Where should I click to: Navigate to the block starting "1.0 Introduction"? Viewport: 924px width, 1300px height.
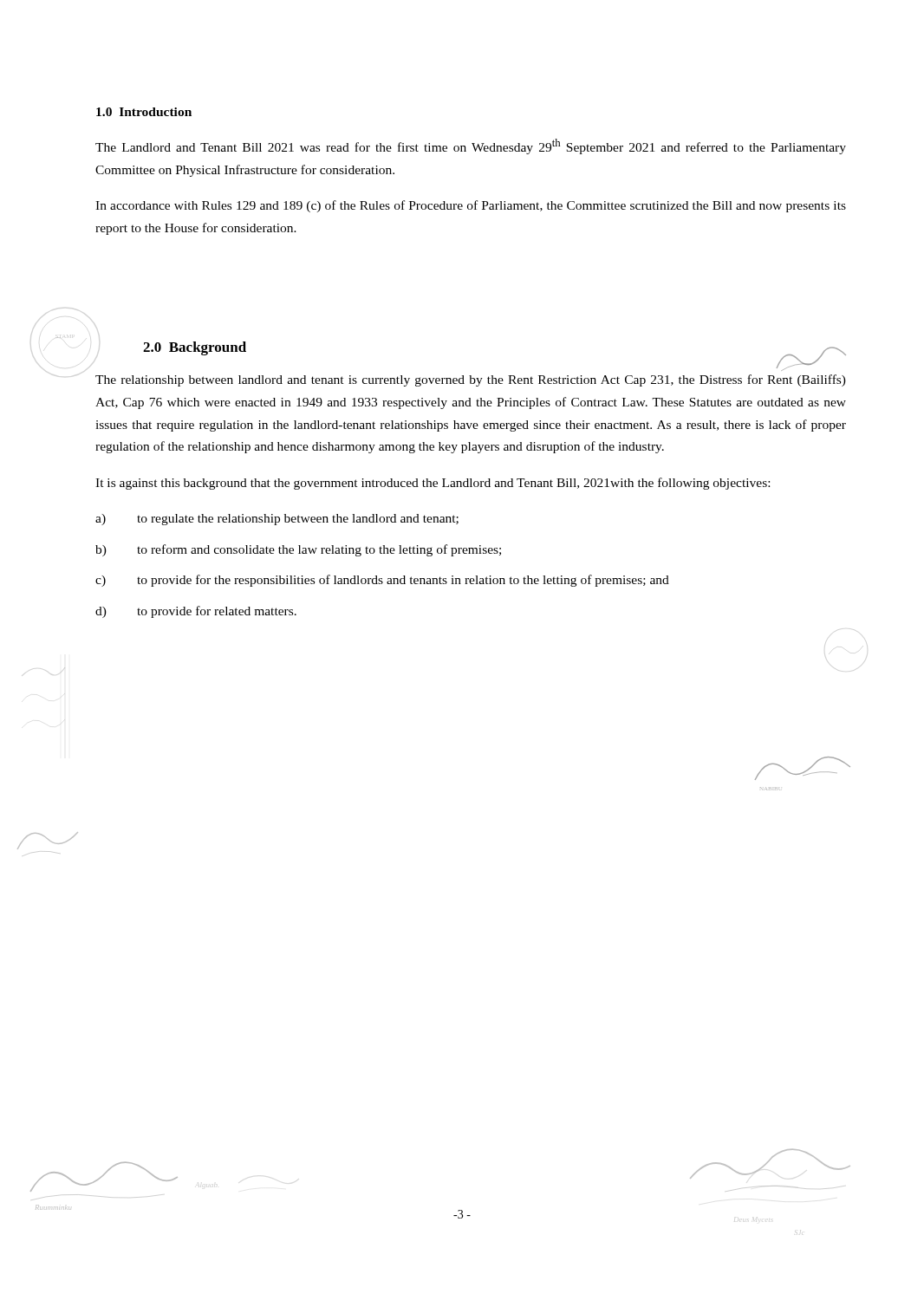tap(144, 111)
